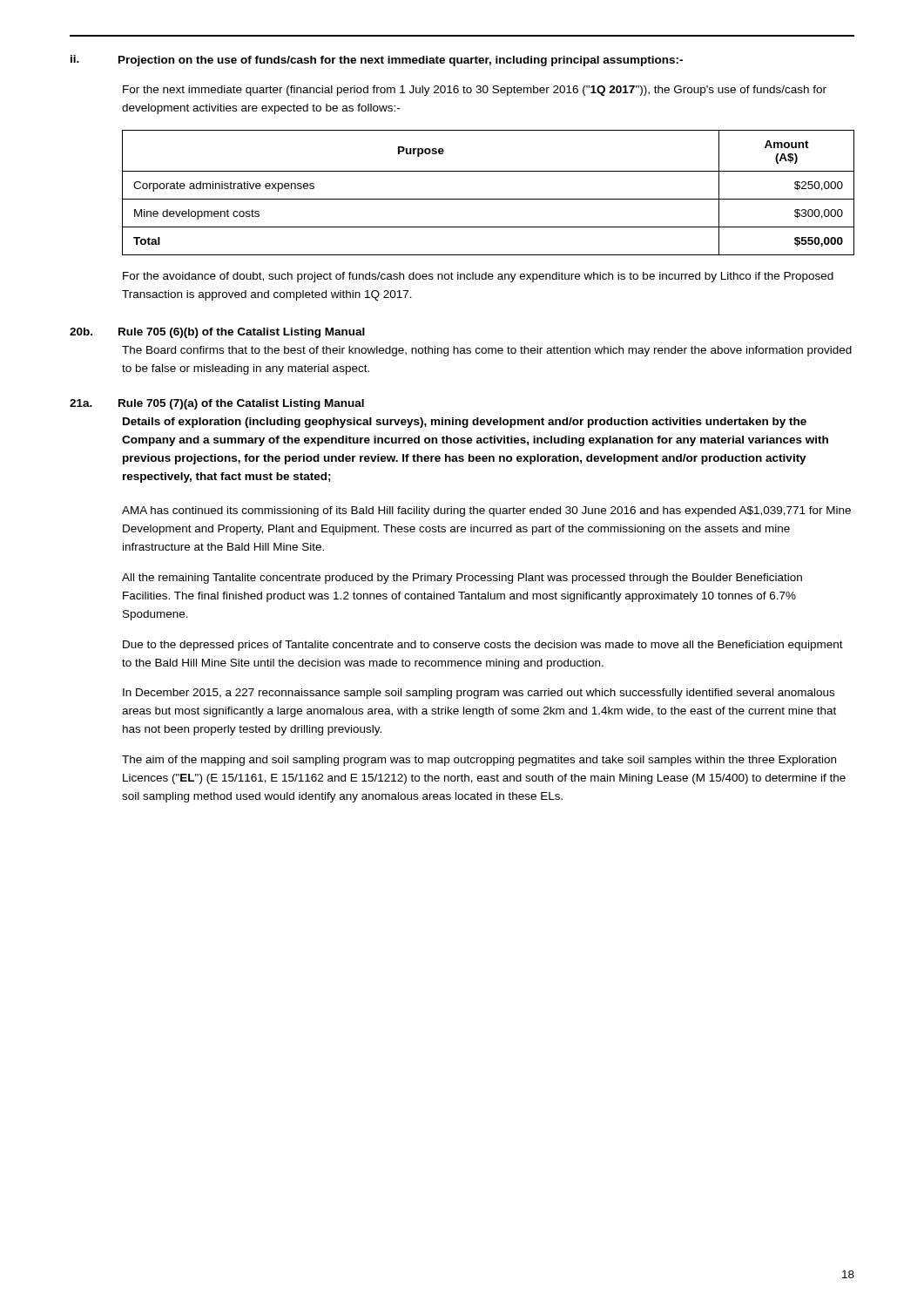Find the text block that reads "In December 2015, a 227 reconnaissance"
Screen dimensions: 1307x924
[x=479, y=711]
